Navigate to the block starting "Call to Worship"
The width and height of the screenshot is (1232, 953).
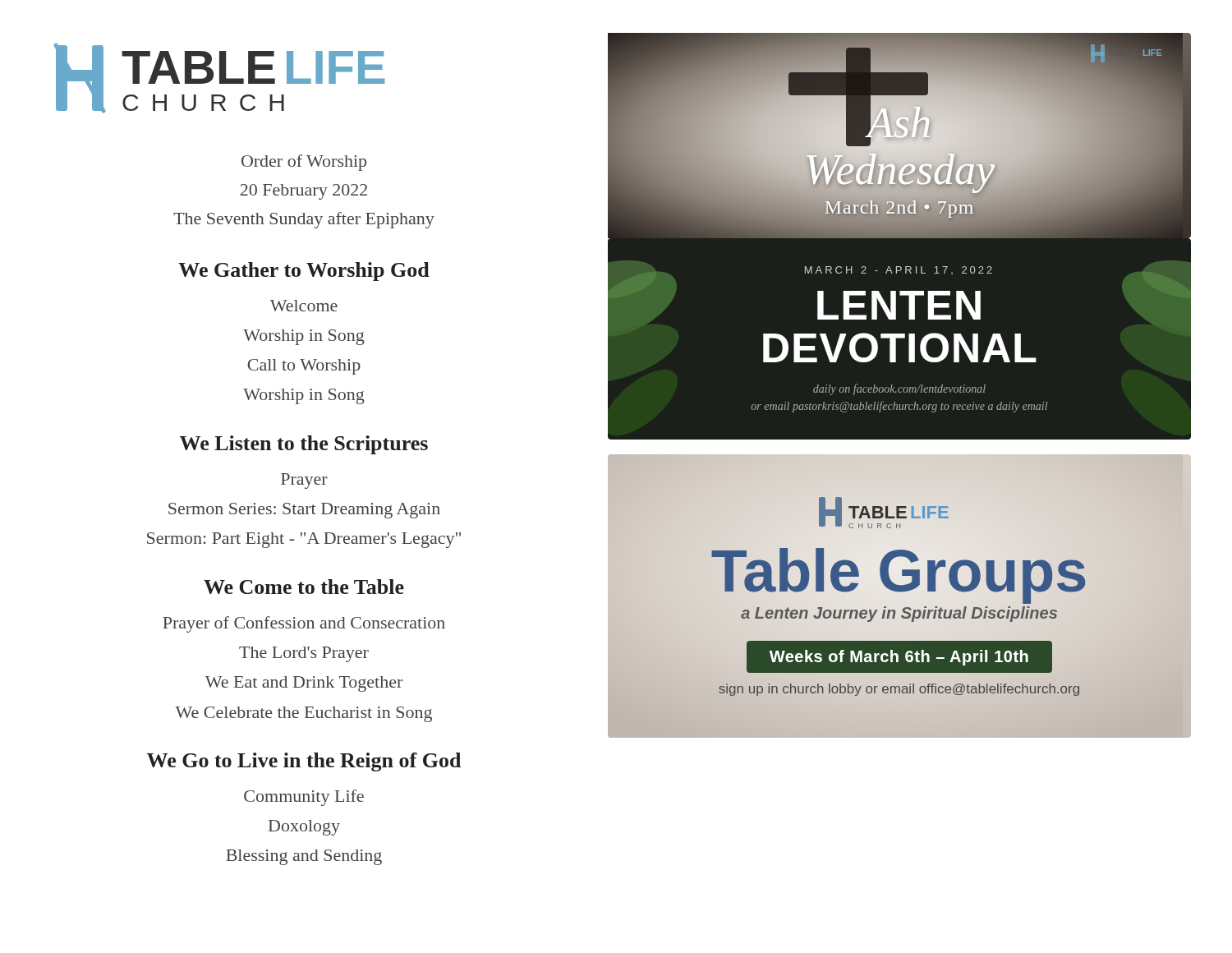click(x=304, y=364)
